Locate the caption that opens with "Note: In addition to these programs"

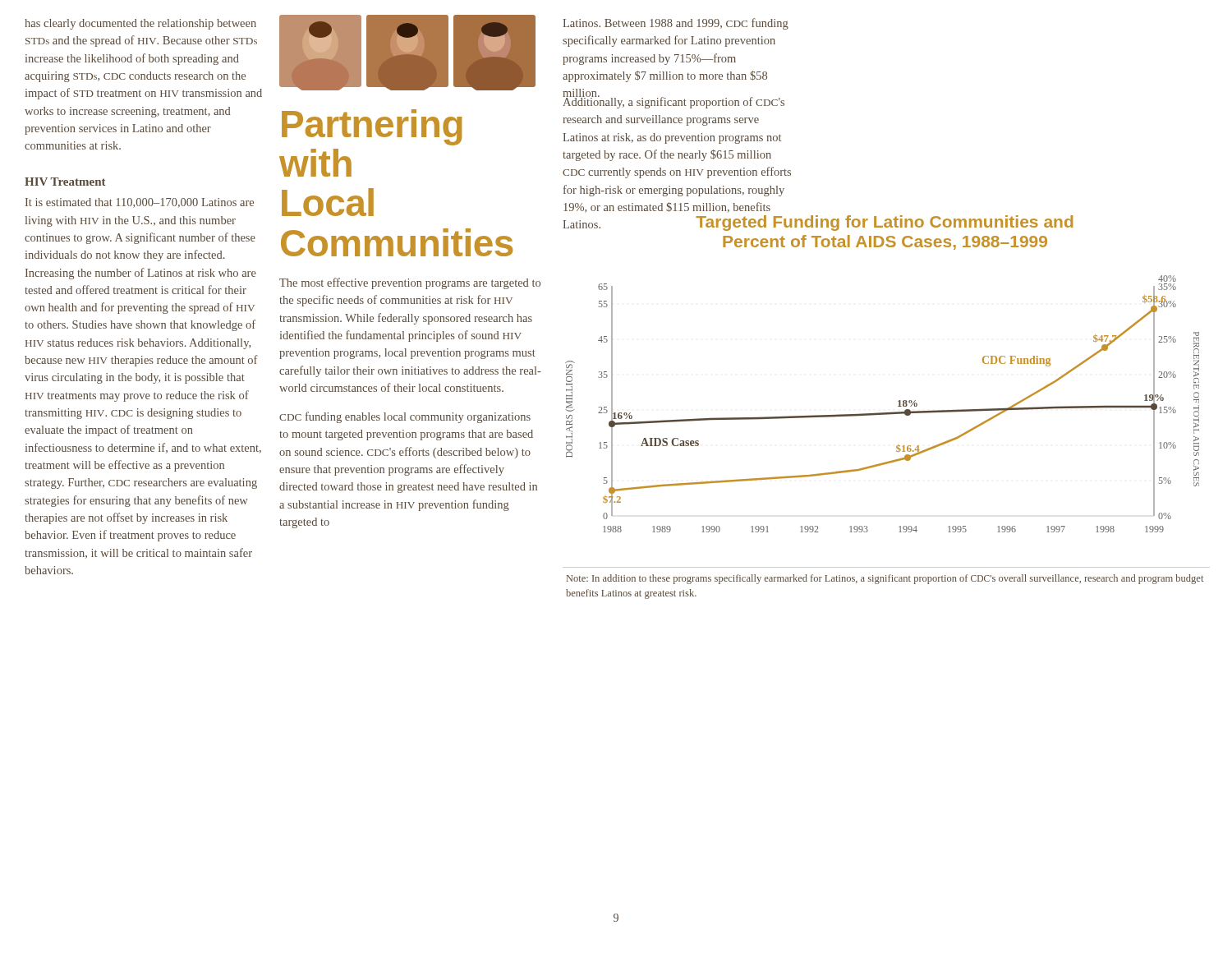pyautogui.click(x=885, y=586)
